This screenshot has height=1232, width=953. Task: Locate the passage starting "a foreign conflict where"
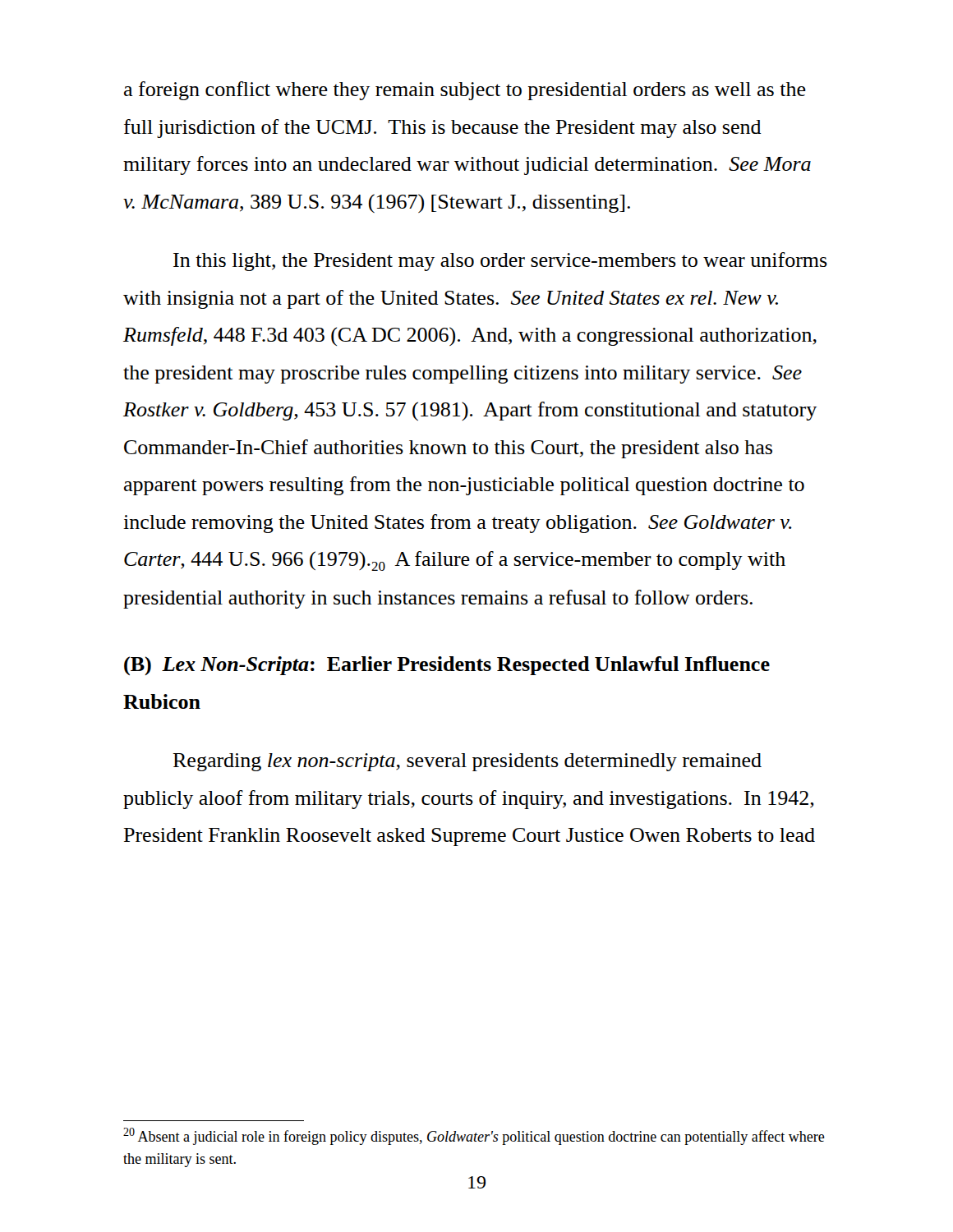click(476, 145)
